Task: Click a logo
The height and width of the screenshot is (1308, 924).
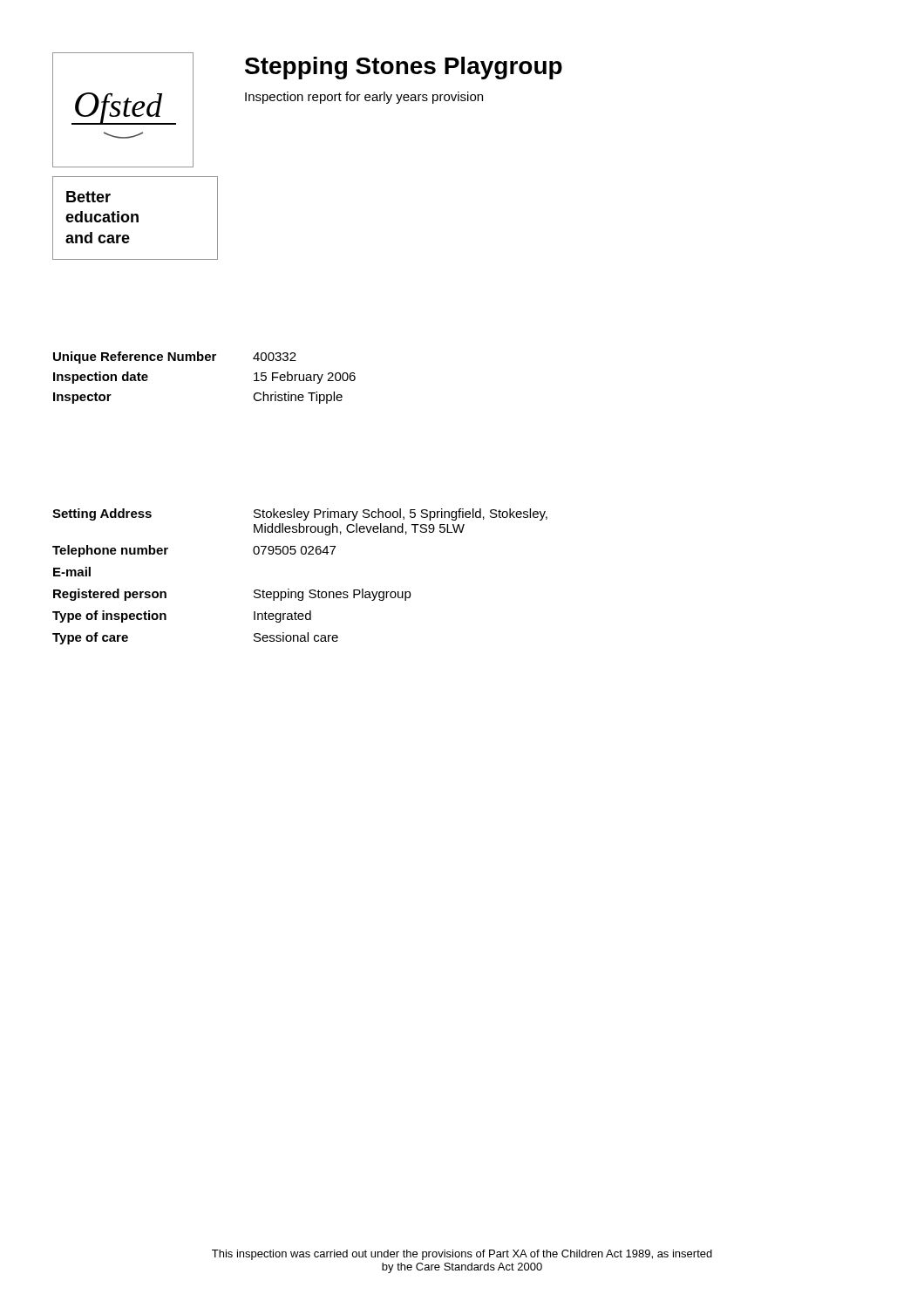Action: click(131, 156)
